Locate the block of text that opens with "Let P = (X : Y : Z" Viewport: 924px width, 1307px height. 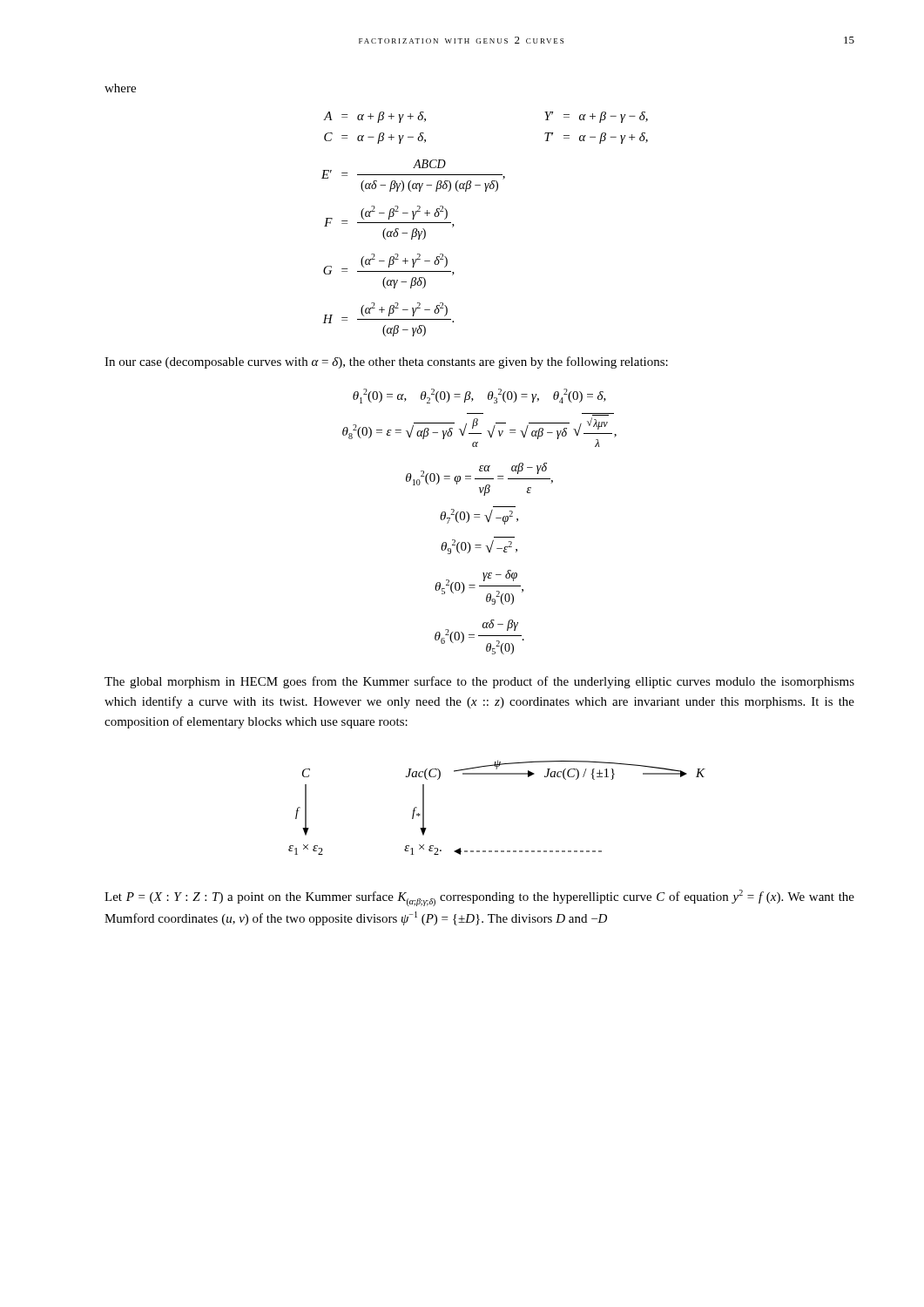(479, 907)
